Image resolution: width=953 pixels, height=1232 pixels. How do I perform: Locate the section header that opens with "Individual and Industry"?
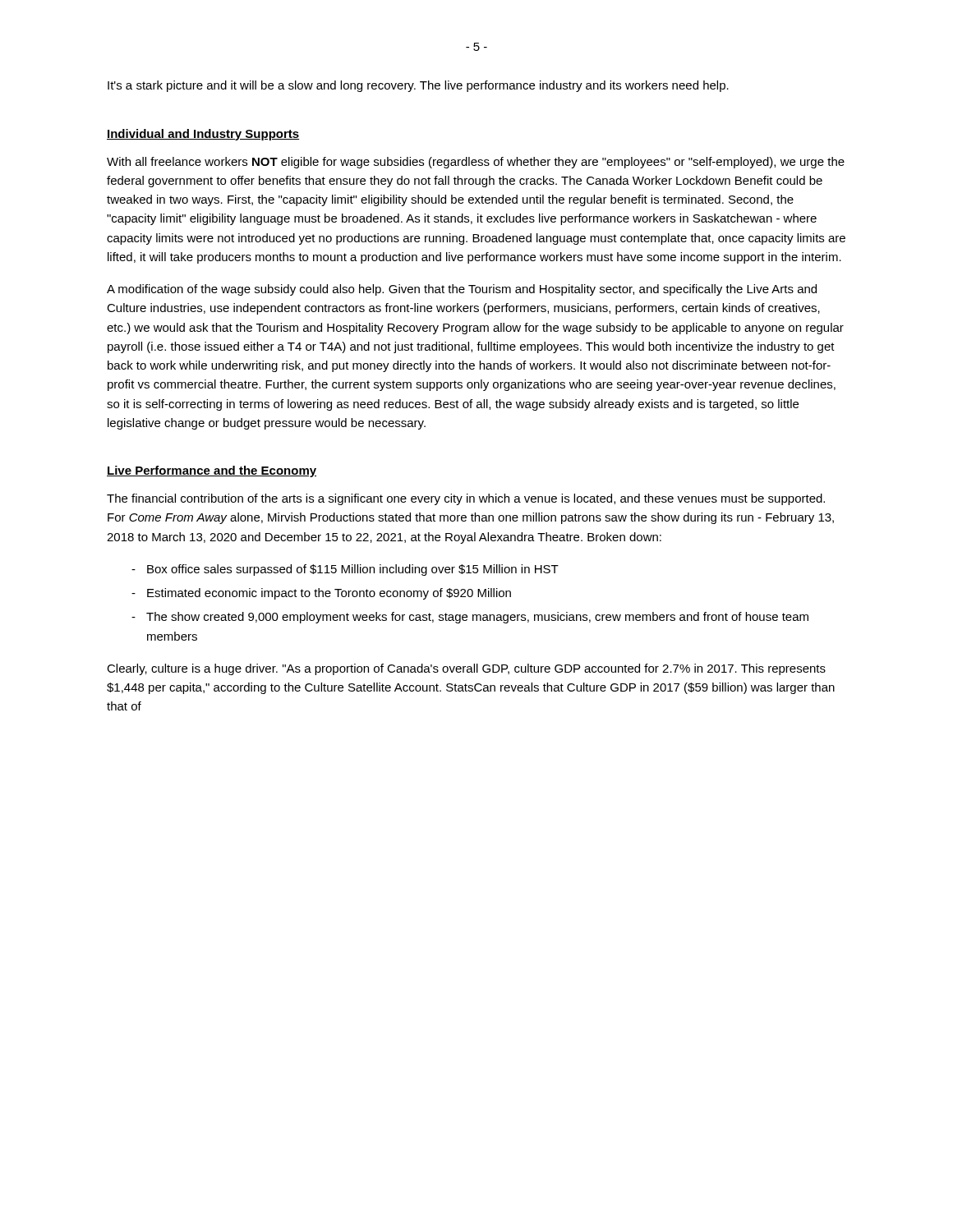point(203,133)
